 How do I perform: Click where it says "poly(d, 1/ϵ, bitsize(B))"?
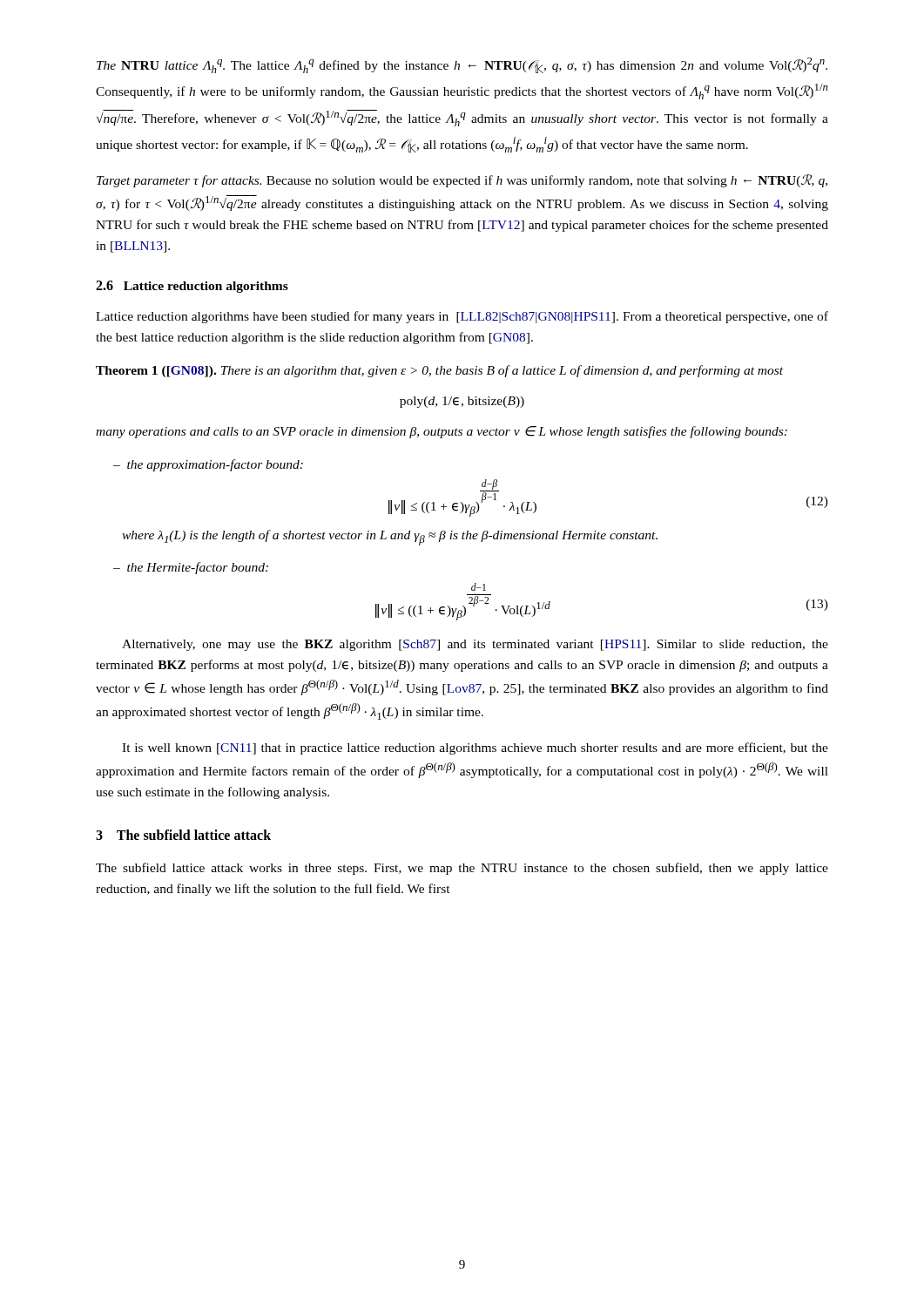(462, 401)
